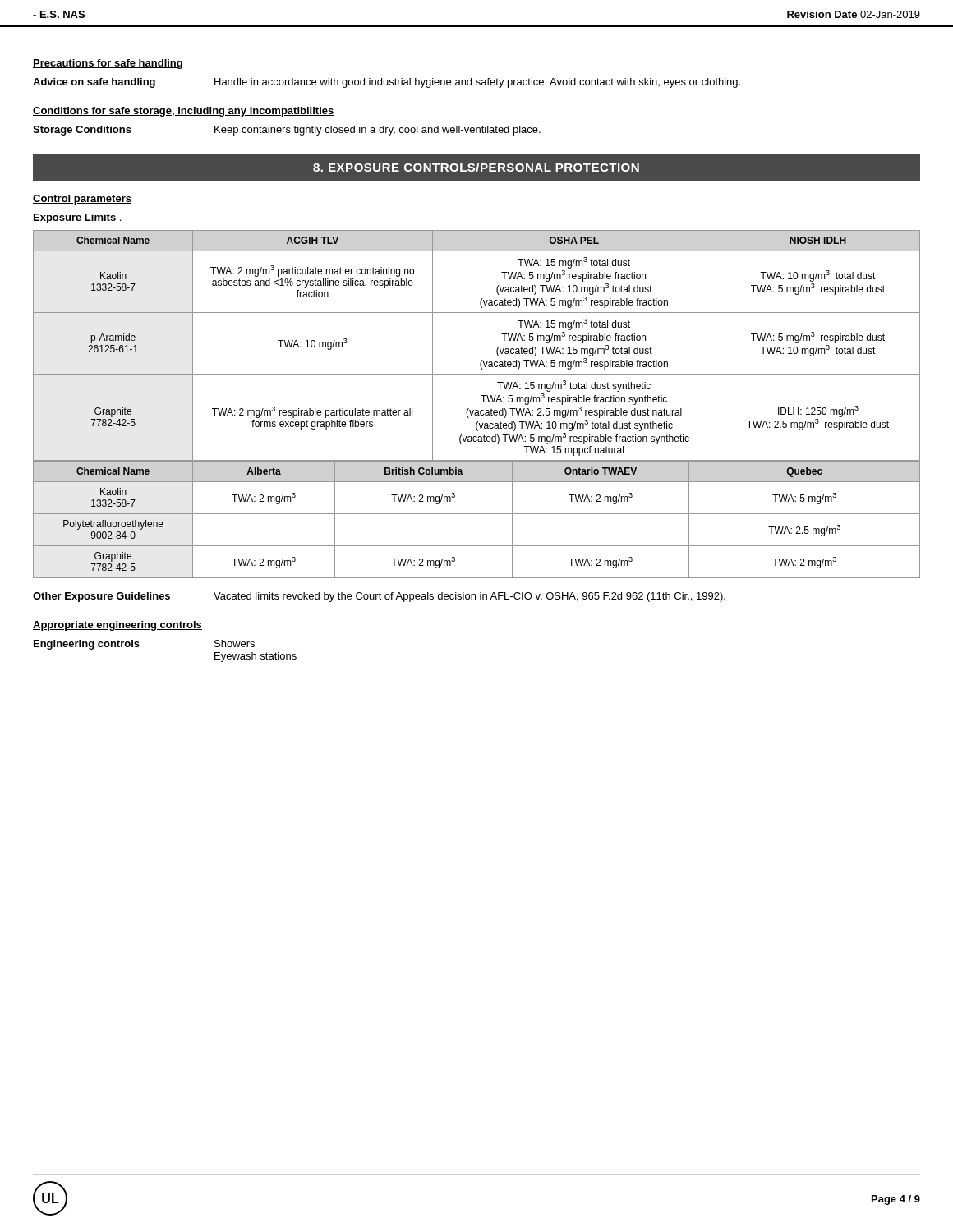Locate the section header with the text "Conditions for safe storage, including any"
The height and width of the screenshot is (1232, 953).
(x=183, y=111)
